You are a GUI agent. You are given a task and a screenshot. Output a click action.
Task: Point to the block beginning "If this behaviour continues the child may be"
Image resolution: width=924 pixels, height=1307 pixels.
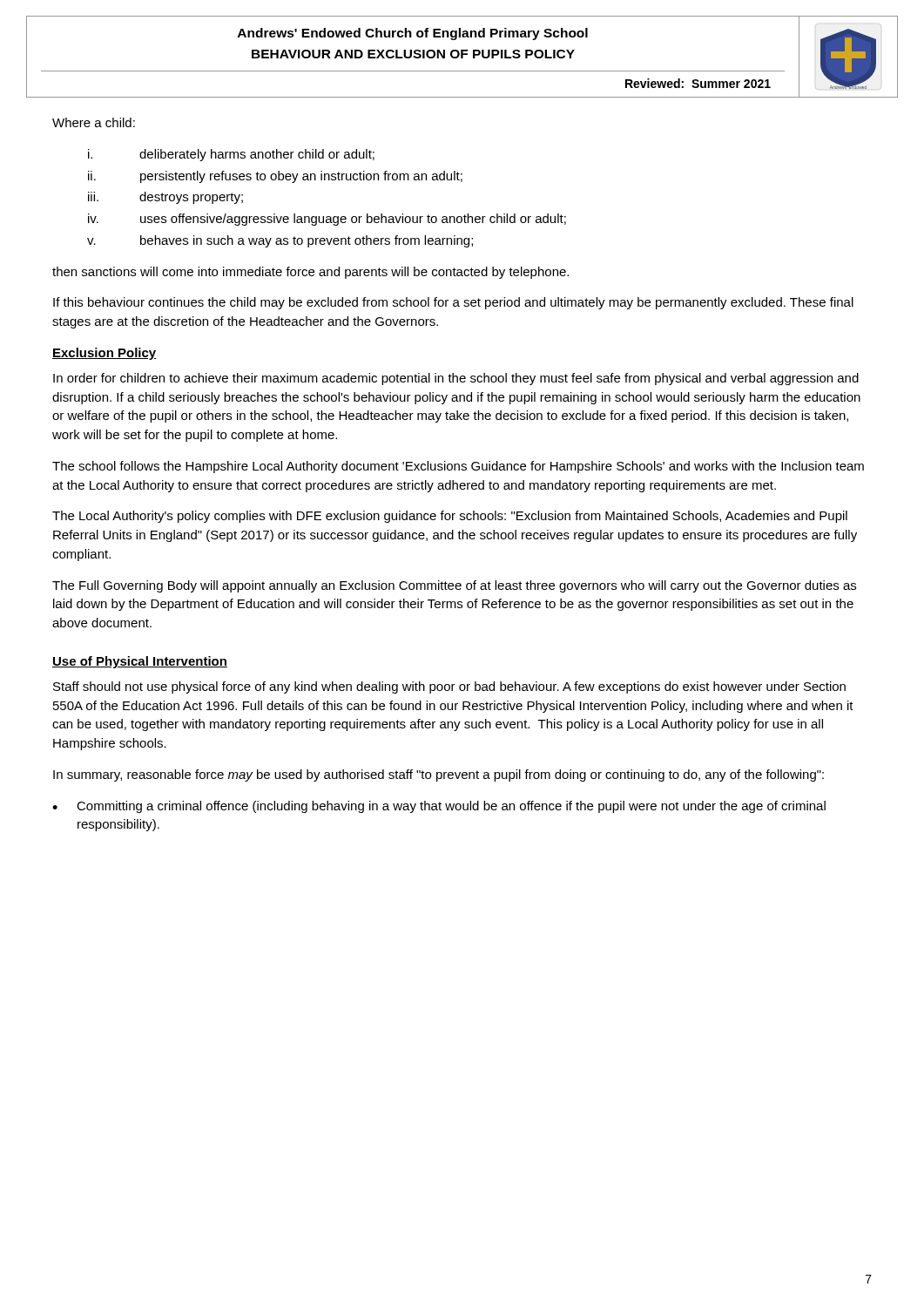(x=453, y=312)
